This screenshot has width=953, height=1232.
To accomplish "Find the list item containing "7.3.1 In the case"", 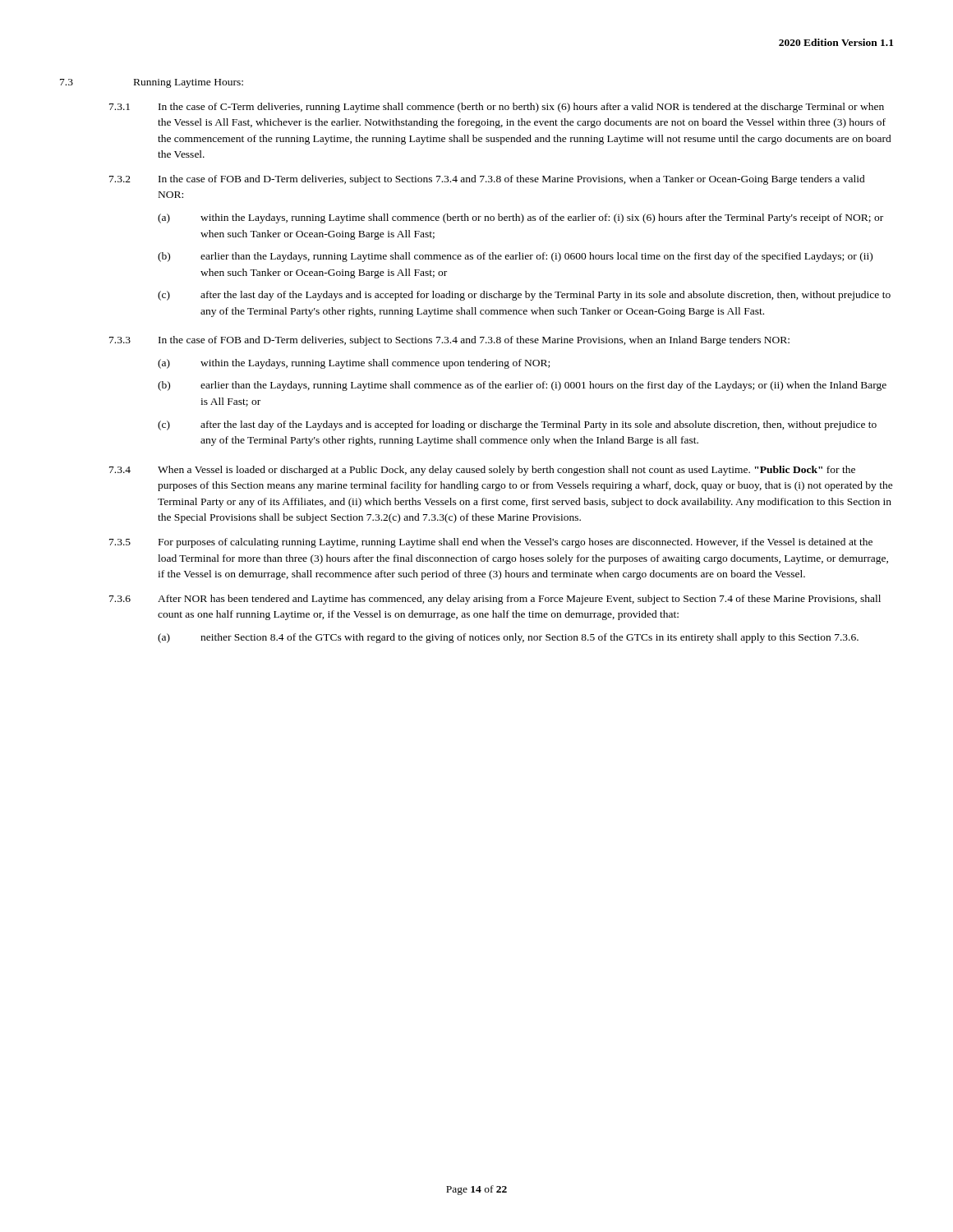I will tap(501, 130).
